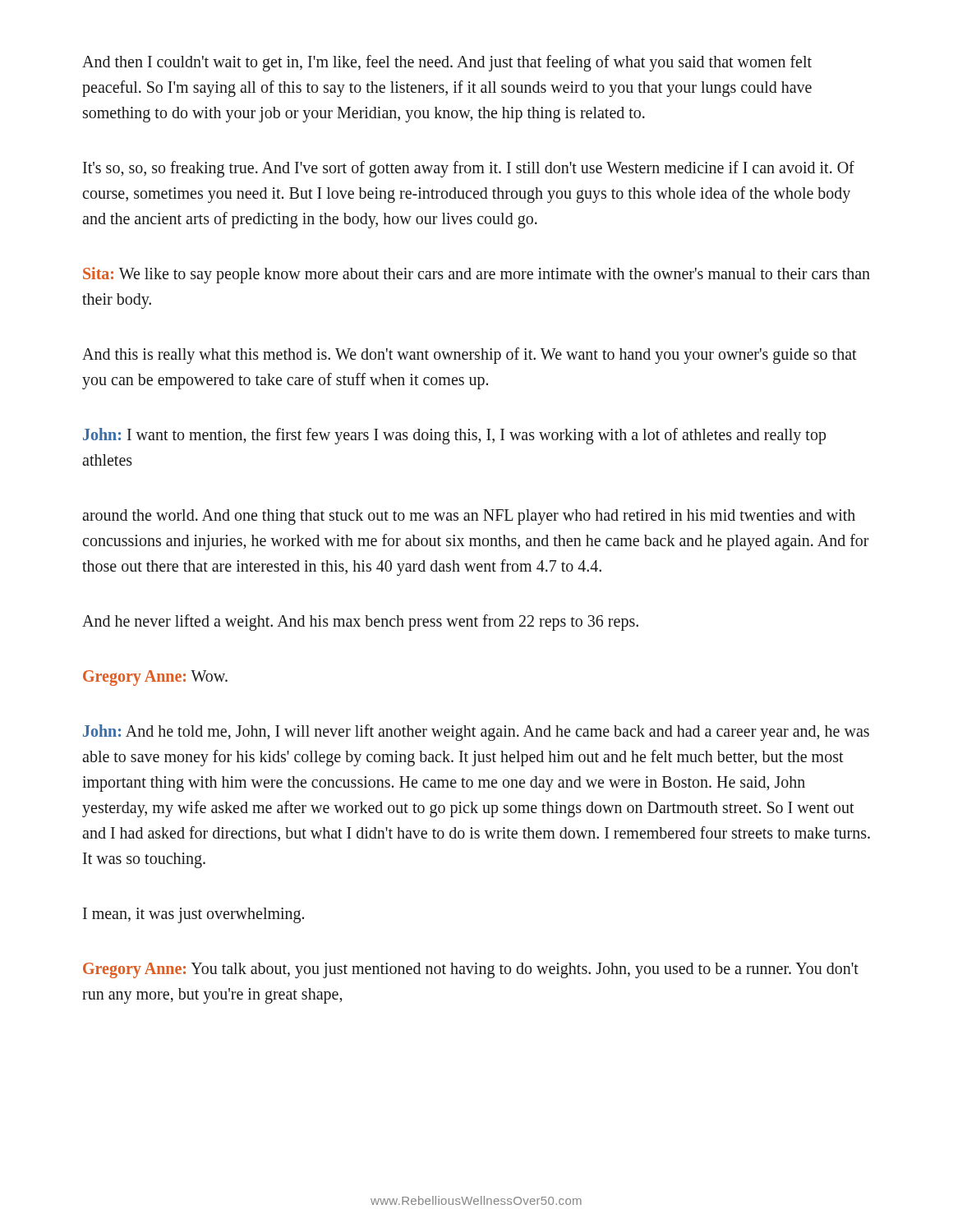Point to the block beginning "And he never lifted a weight. And his"
The height and width of the screenshot is (1232, 953).
coord(361,621)
